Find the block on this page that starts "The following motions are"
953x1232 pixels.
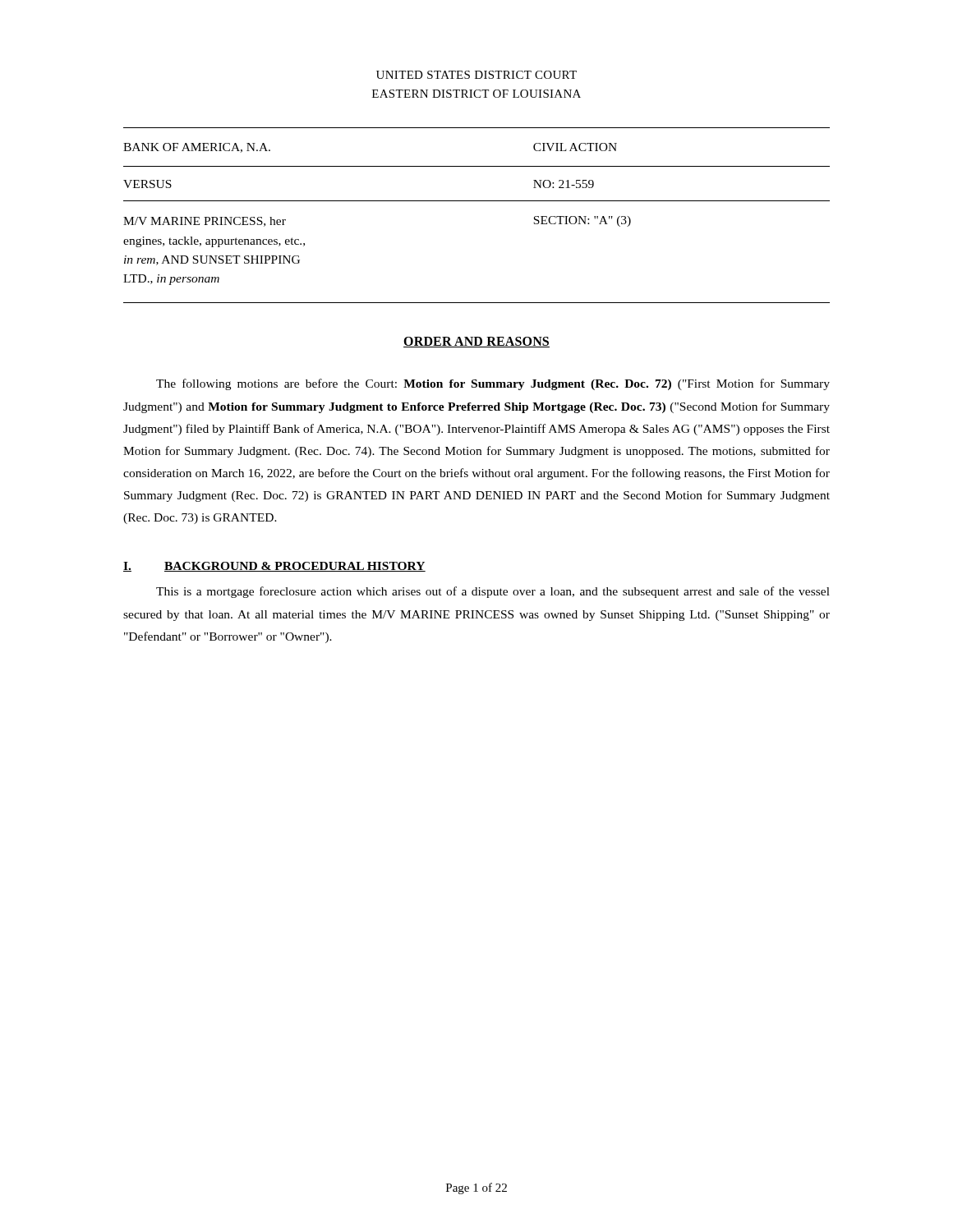476,450
